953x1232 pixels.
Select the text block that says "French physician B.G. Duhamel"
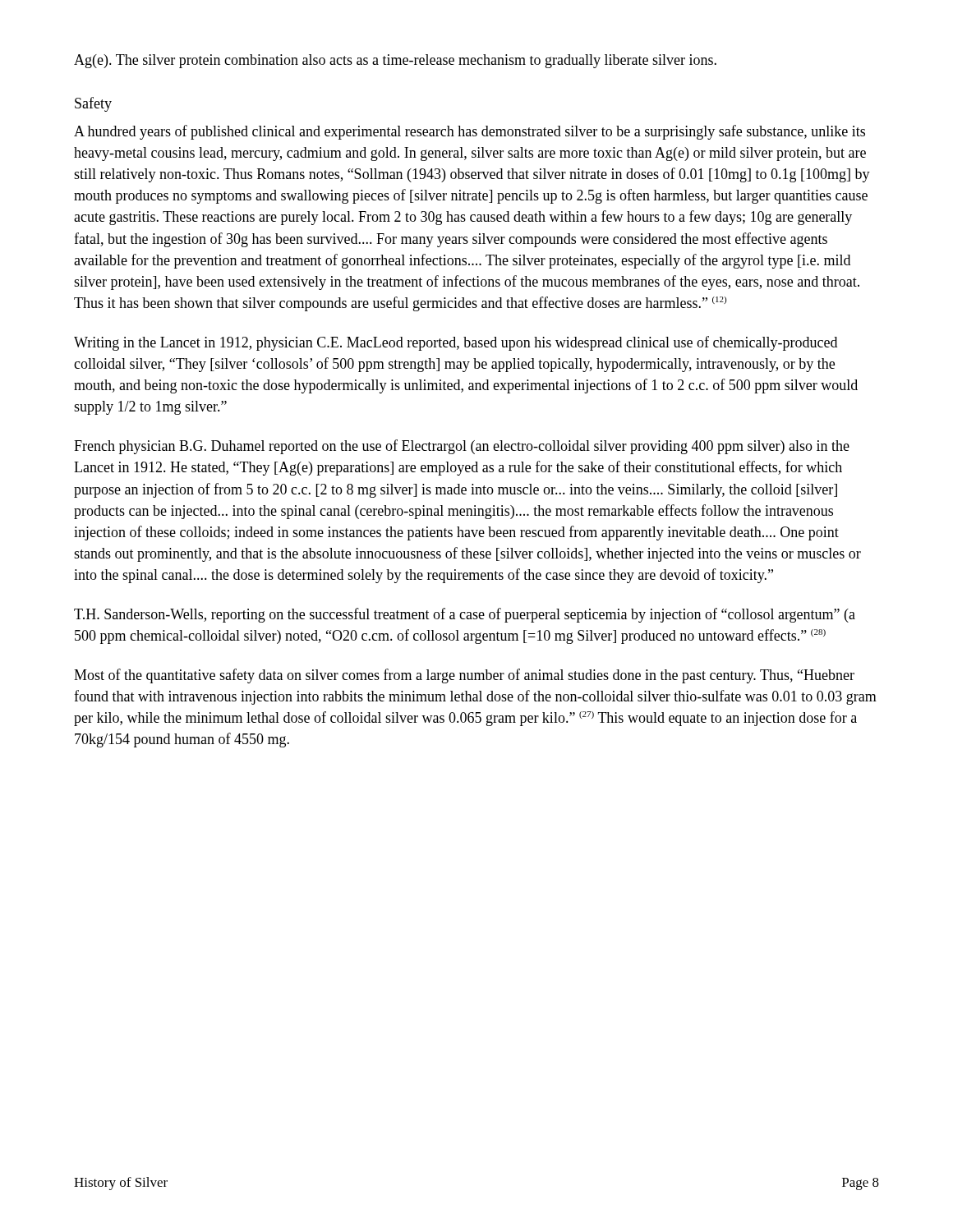pos(467,510)
